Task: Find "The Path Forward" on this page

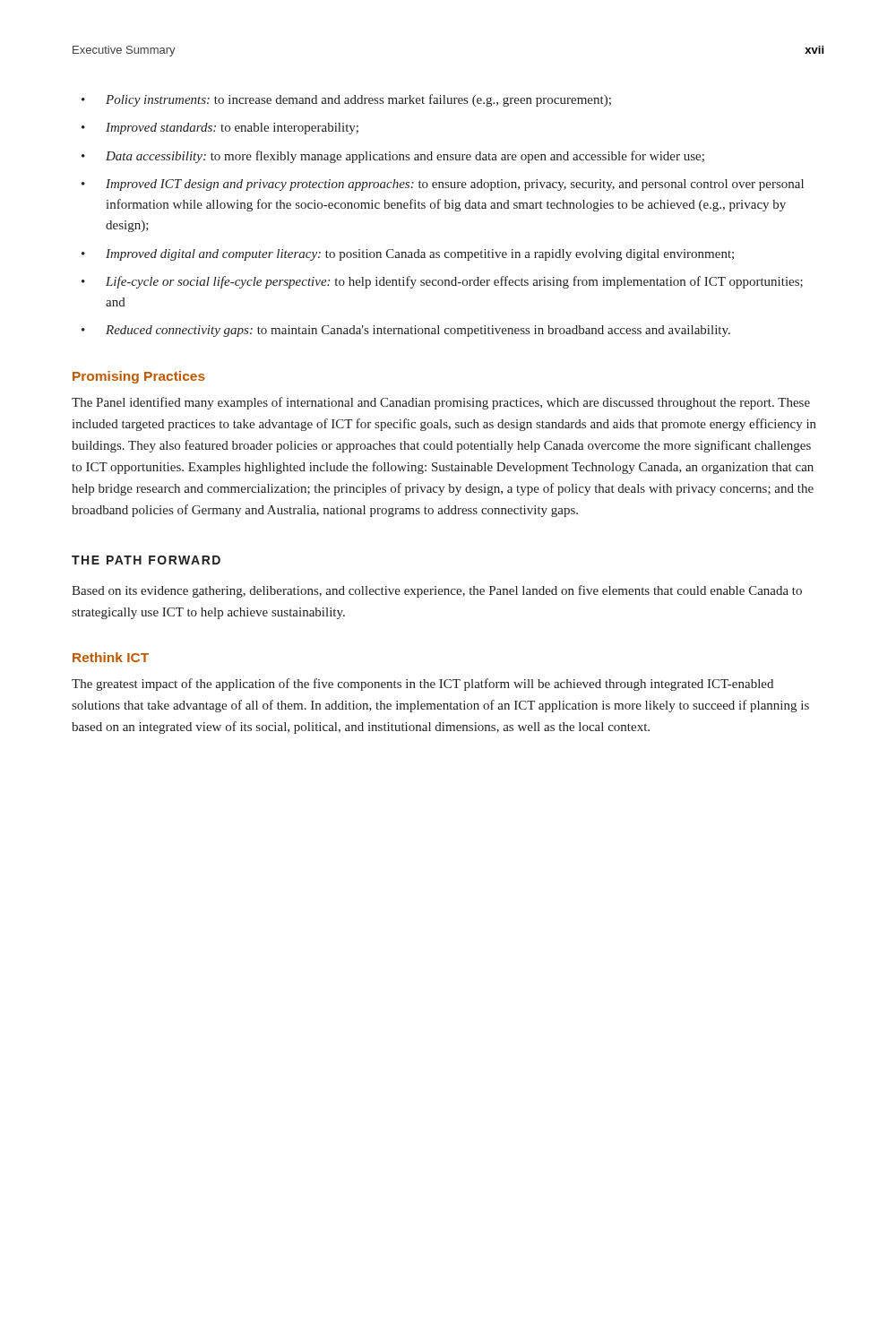Action: click(147, 560)
